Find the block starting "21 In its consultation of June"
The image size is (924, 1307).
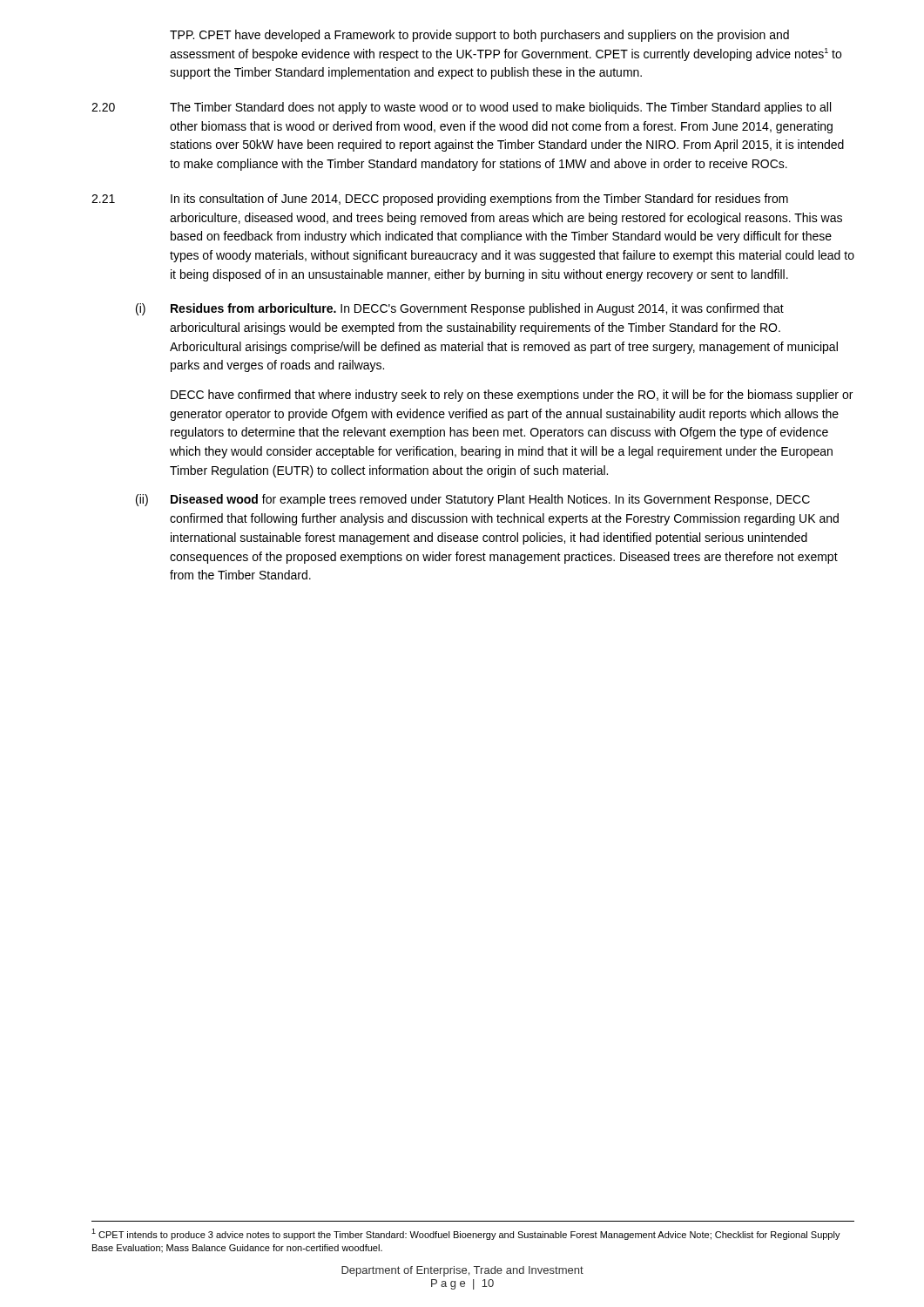tap(473, 237)
